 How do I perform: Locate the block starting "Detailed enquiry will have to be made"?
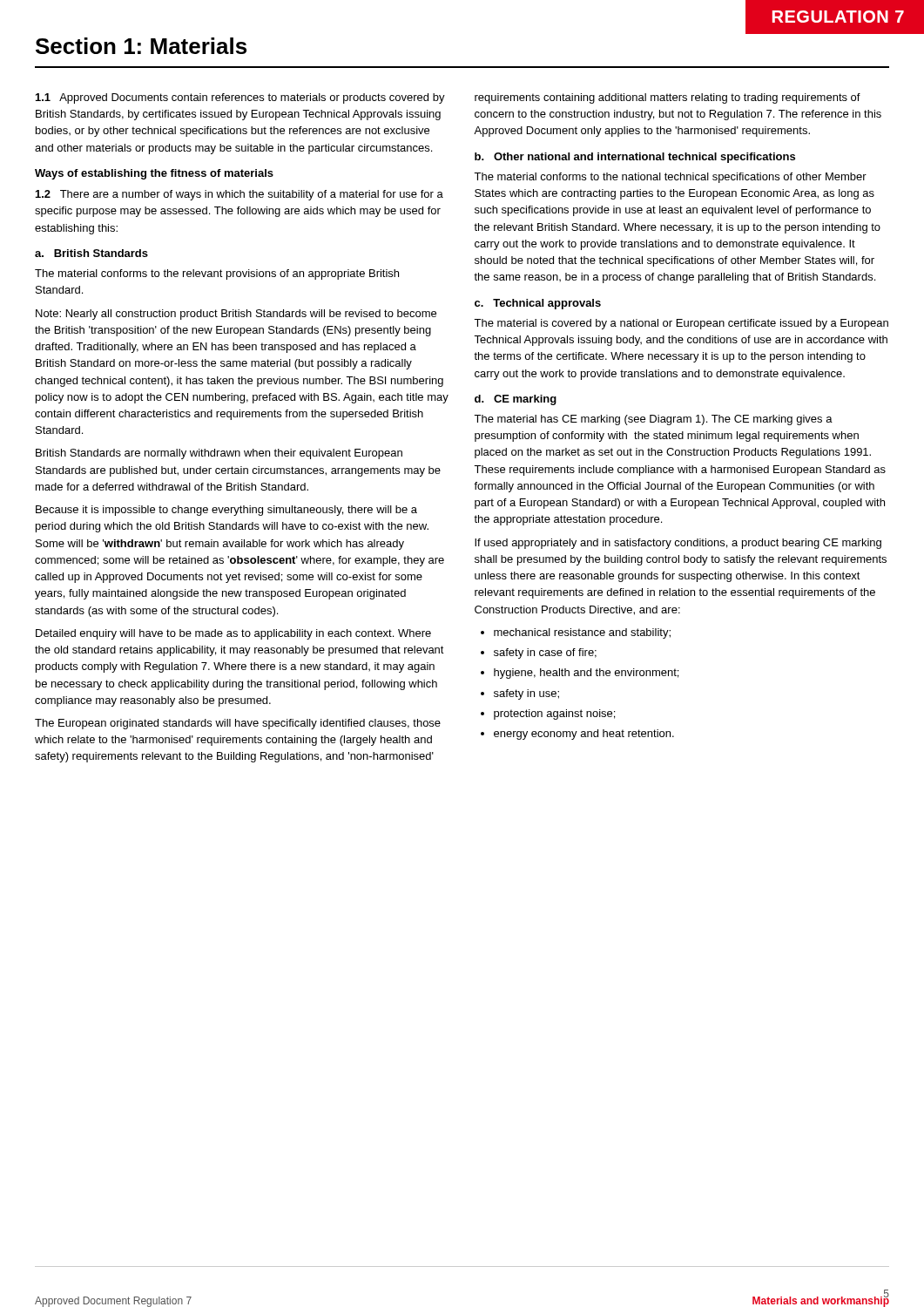click(242, 667)
